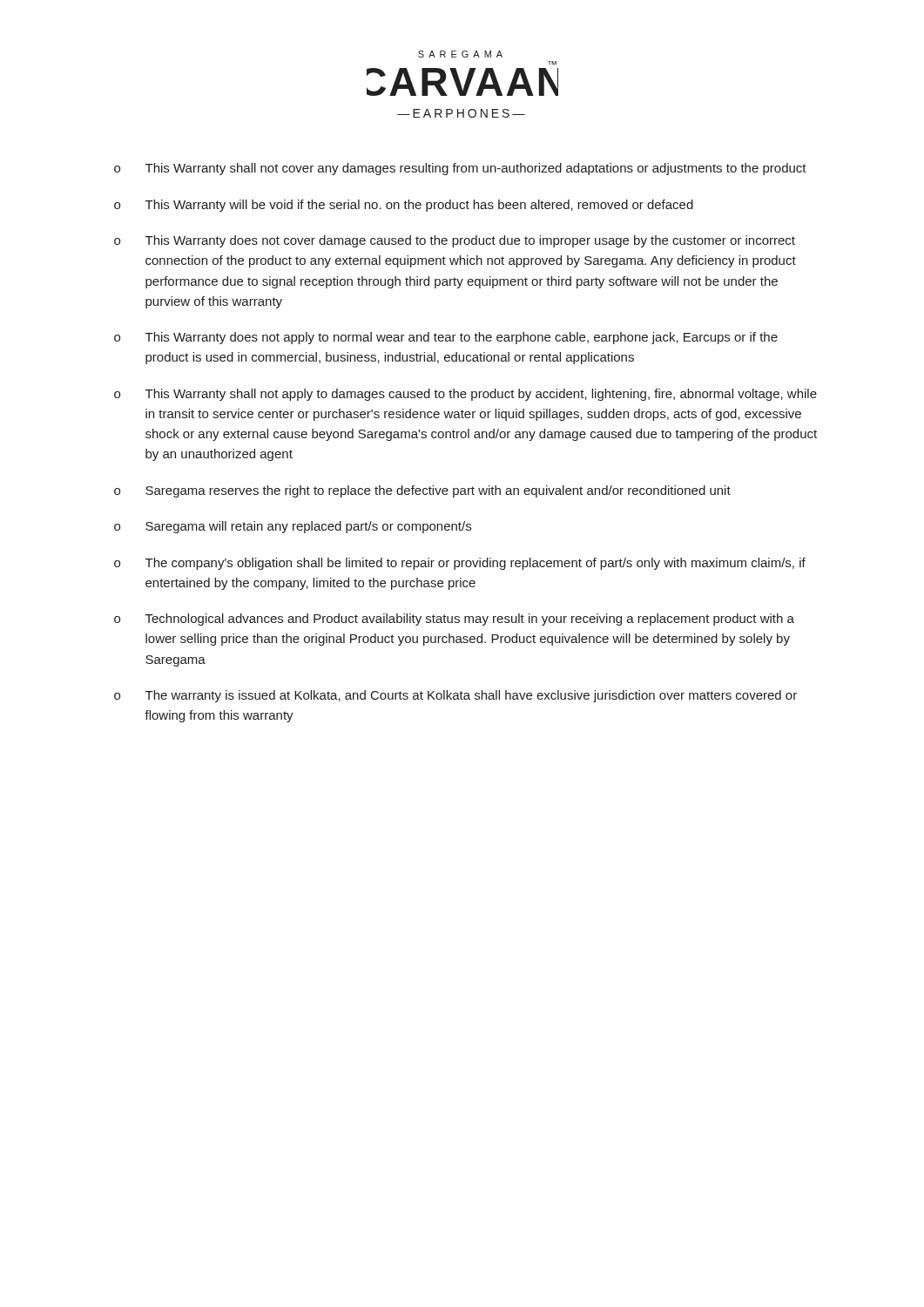Navigate to the region starting "o Saregama reserves the right to replace"

[462, 490]
